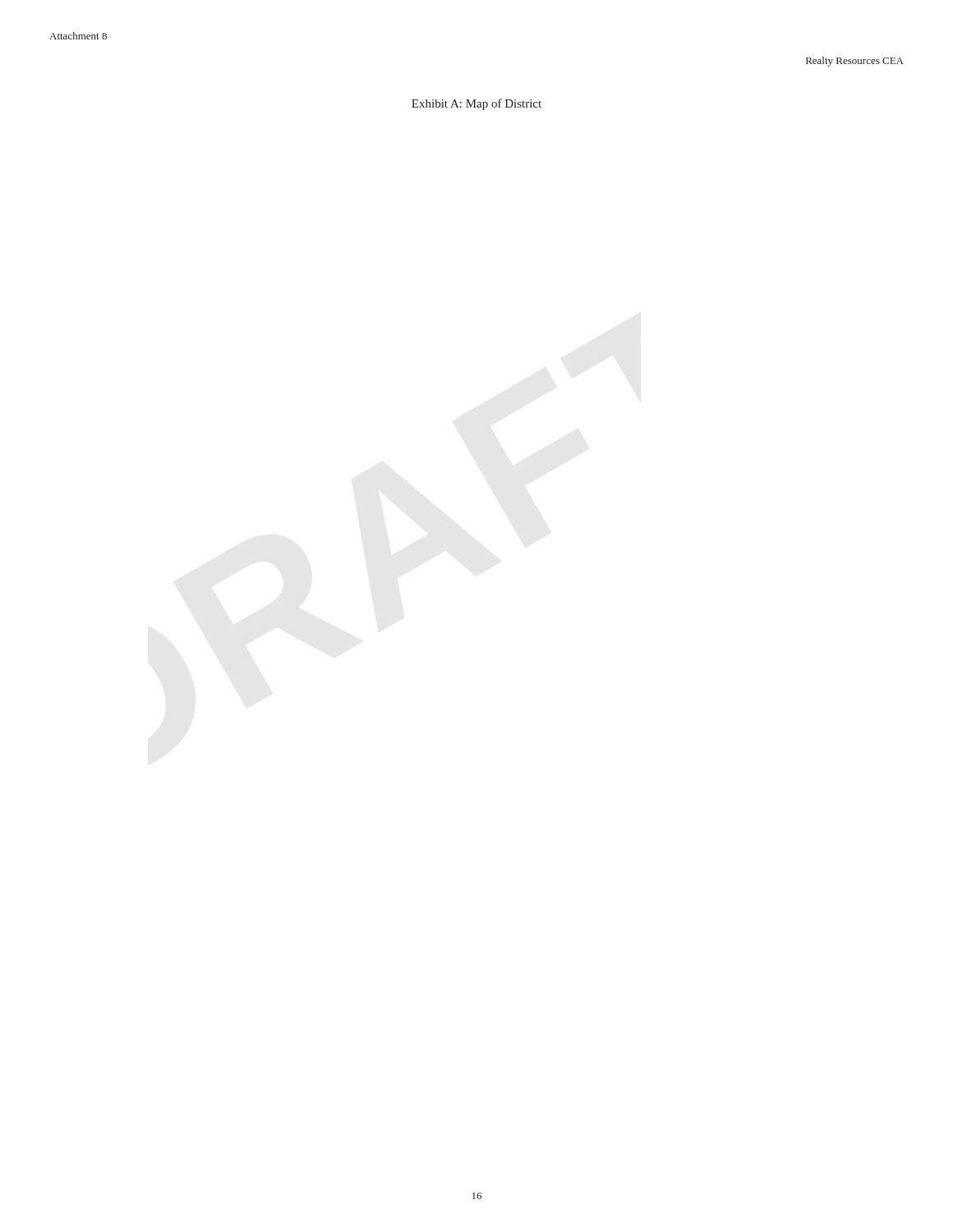
Task: Find "Exhibit A: Map of District" on this page
Action: pyautogui.click(x=476, y=103)
